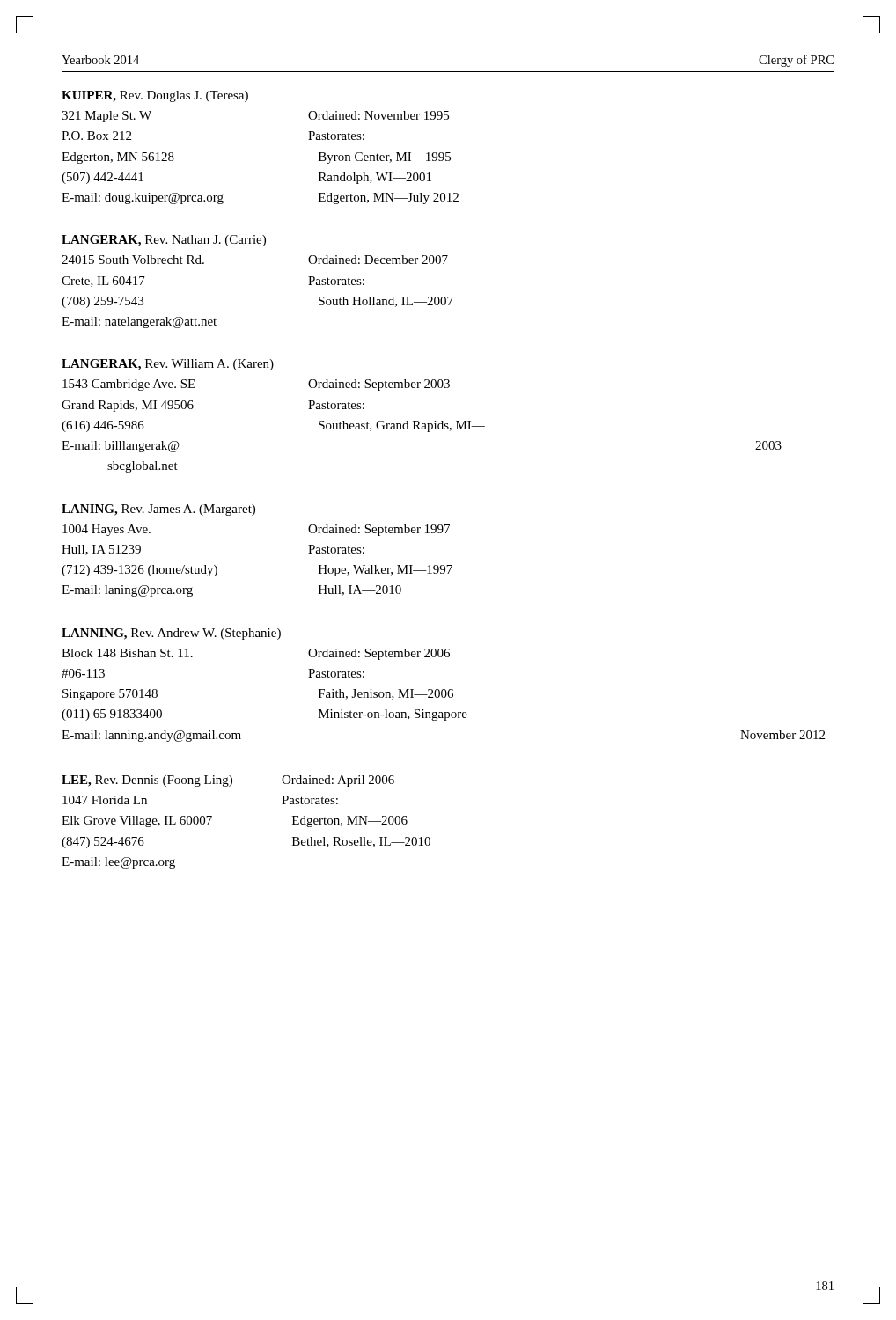Locate the text block containing "LANGERAK, Rev. William A."
Viewport: 896px width, 1320px height.
[x=448, y=417]
